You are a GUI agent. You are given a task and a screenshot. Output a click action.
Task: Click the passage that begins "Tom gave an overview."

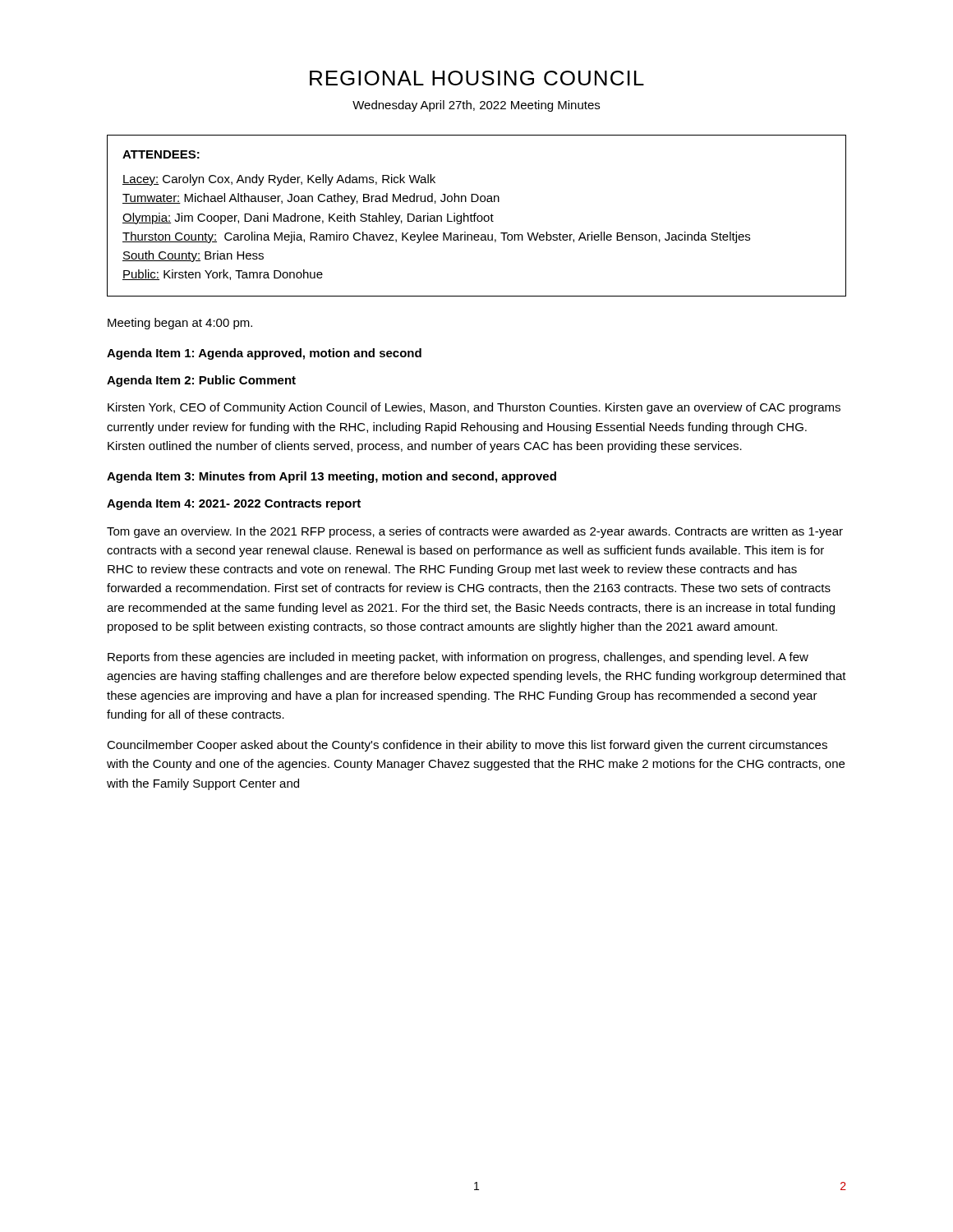coord(475,578)
